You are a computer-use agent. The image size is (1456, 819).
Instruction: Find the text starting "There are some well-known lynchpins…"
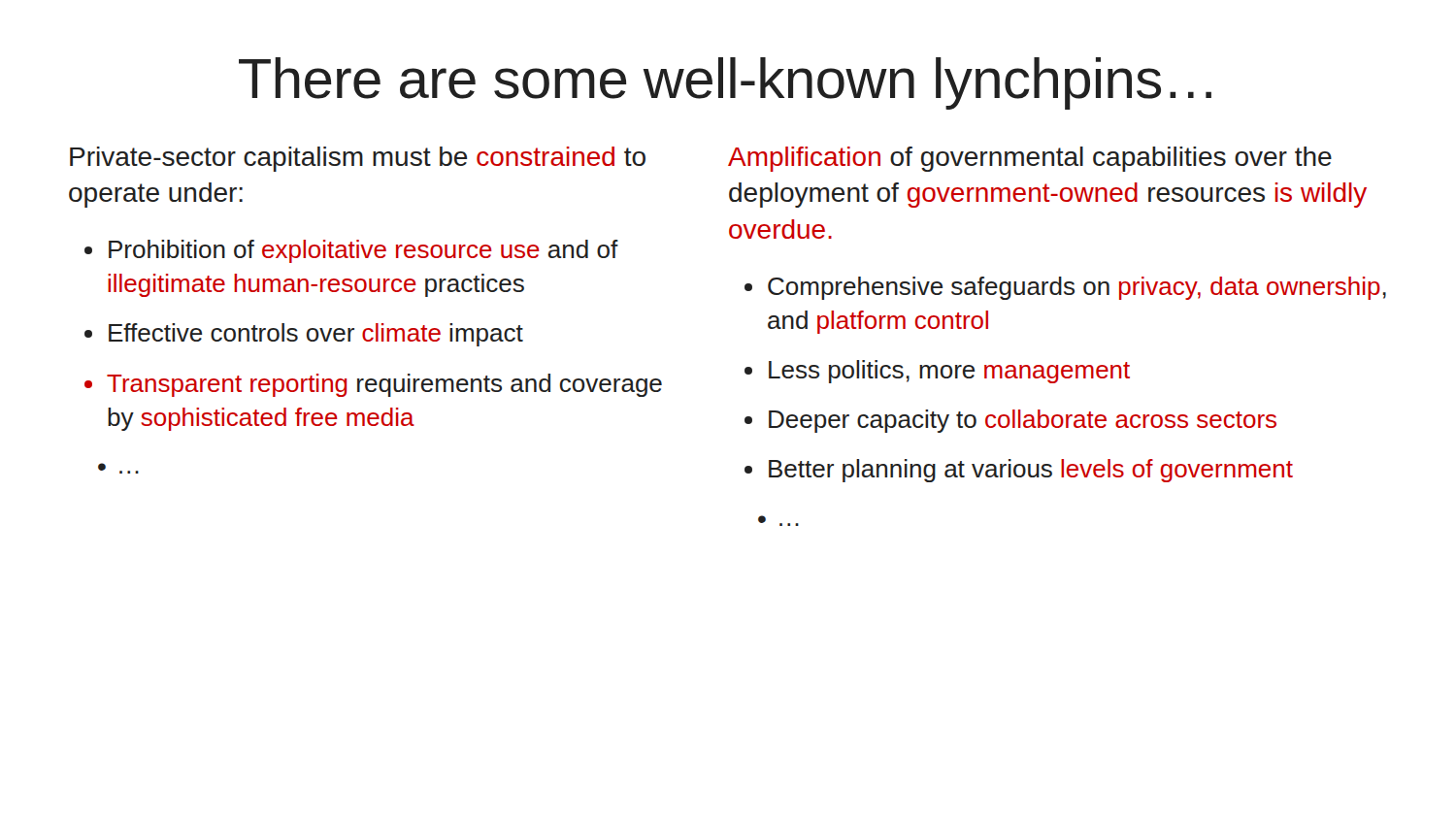pyautogui.click(x=728, y=78)
